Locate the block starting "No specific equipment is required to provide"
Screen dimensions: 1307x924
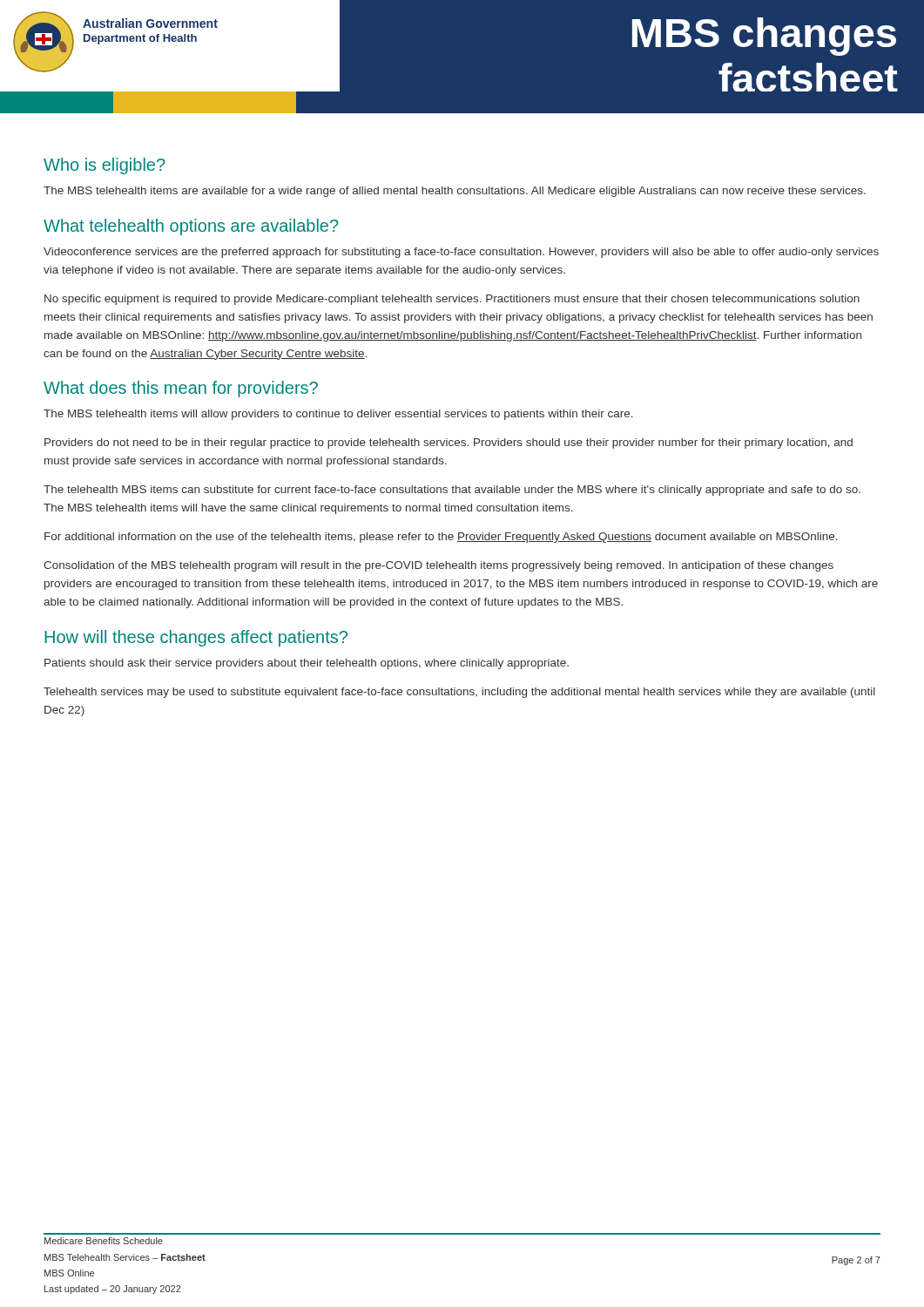tap(458, 326)
